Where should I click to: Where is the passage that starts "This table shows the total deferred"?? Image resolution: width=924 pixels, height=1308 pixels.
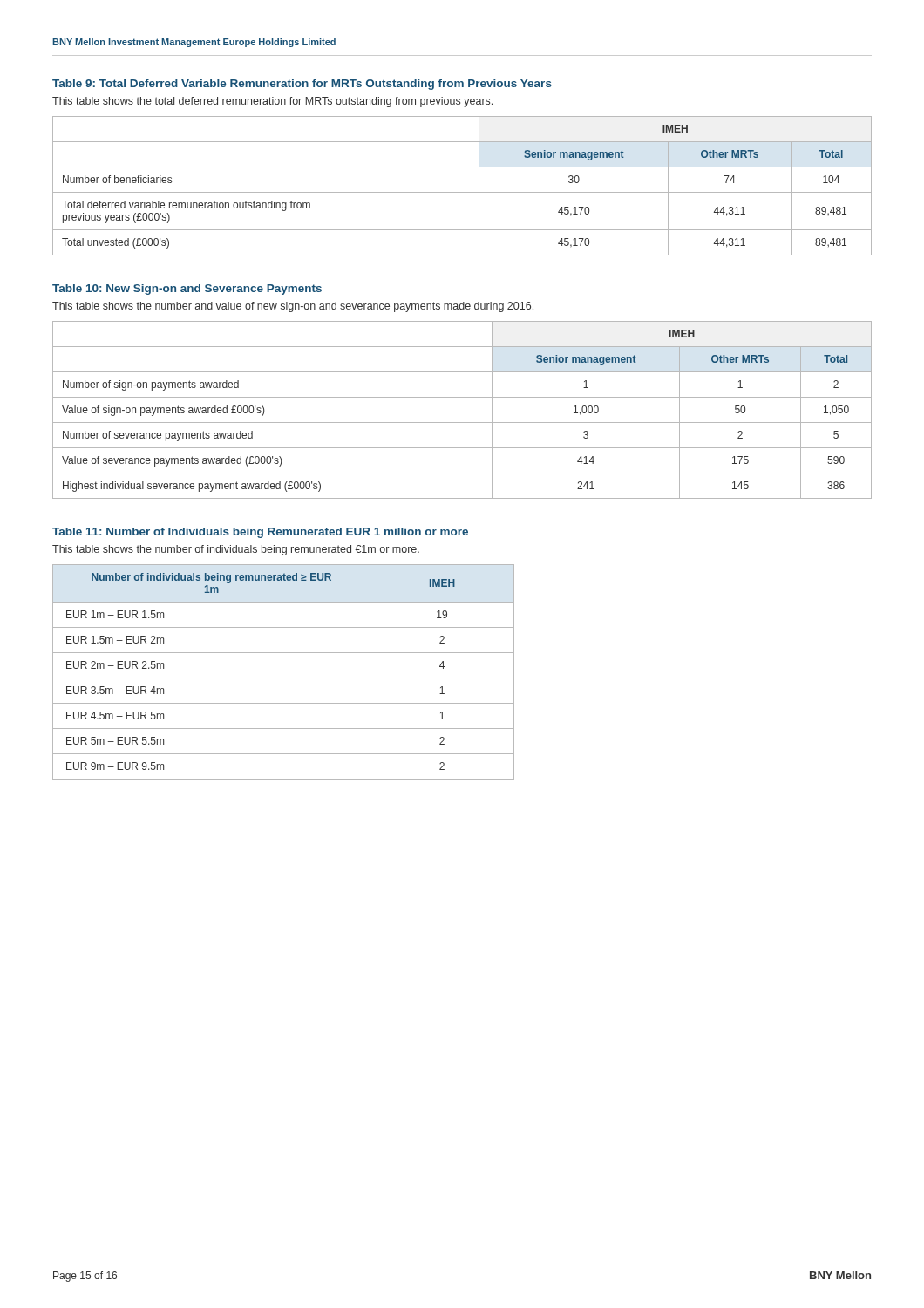[273, 101]
